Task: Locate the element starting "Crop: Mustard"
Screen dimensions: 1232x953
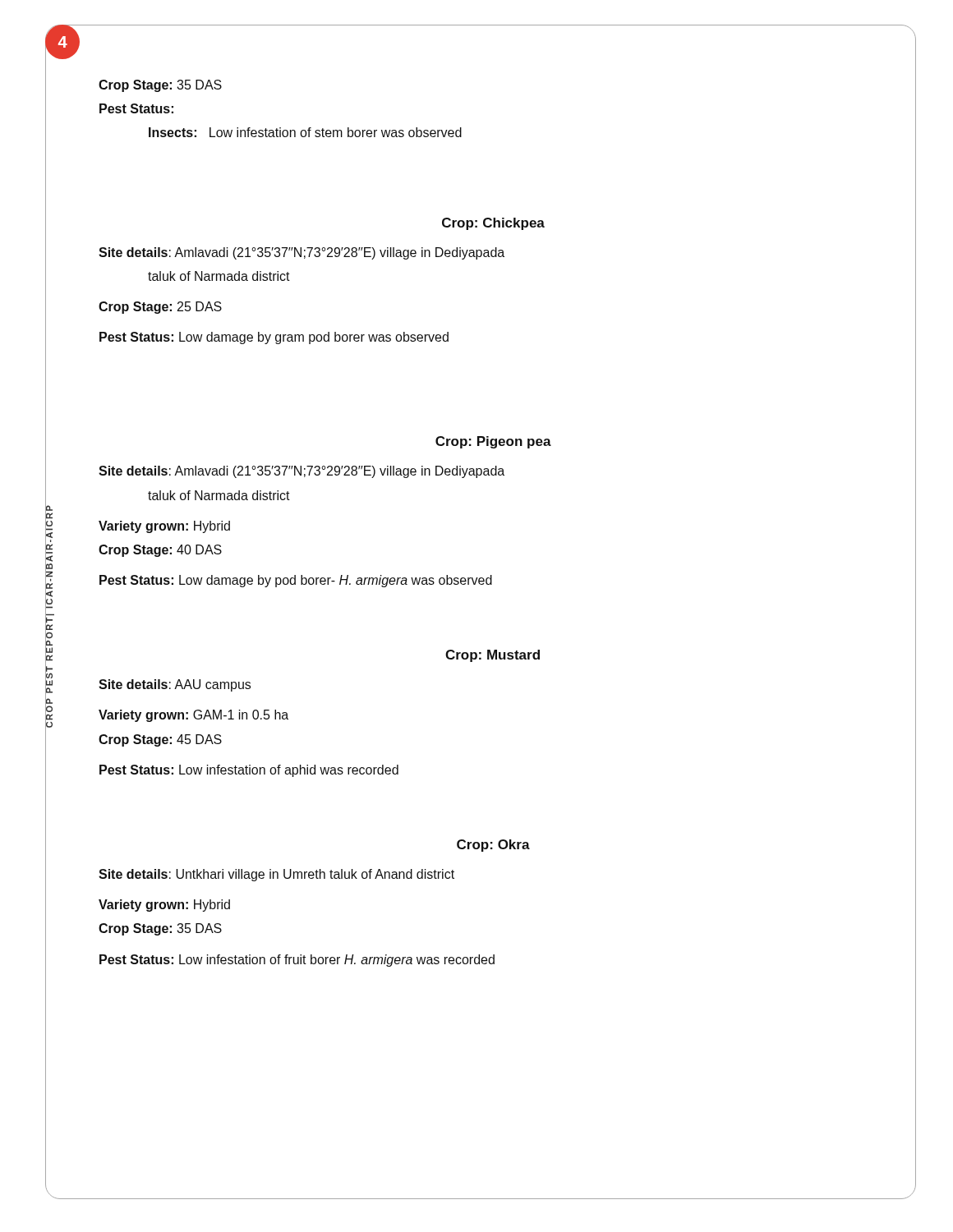Action: 493,655
